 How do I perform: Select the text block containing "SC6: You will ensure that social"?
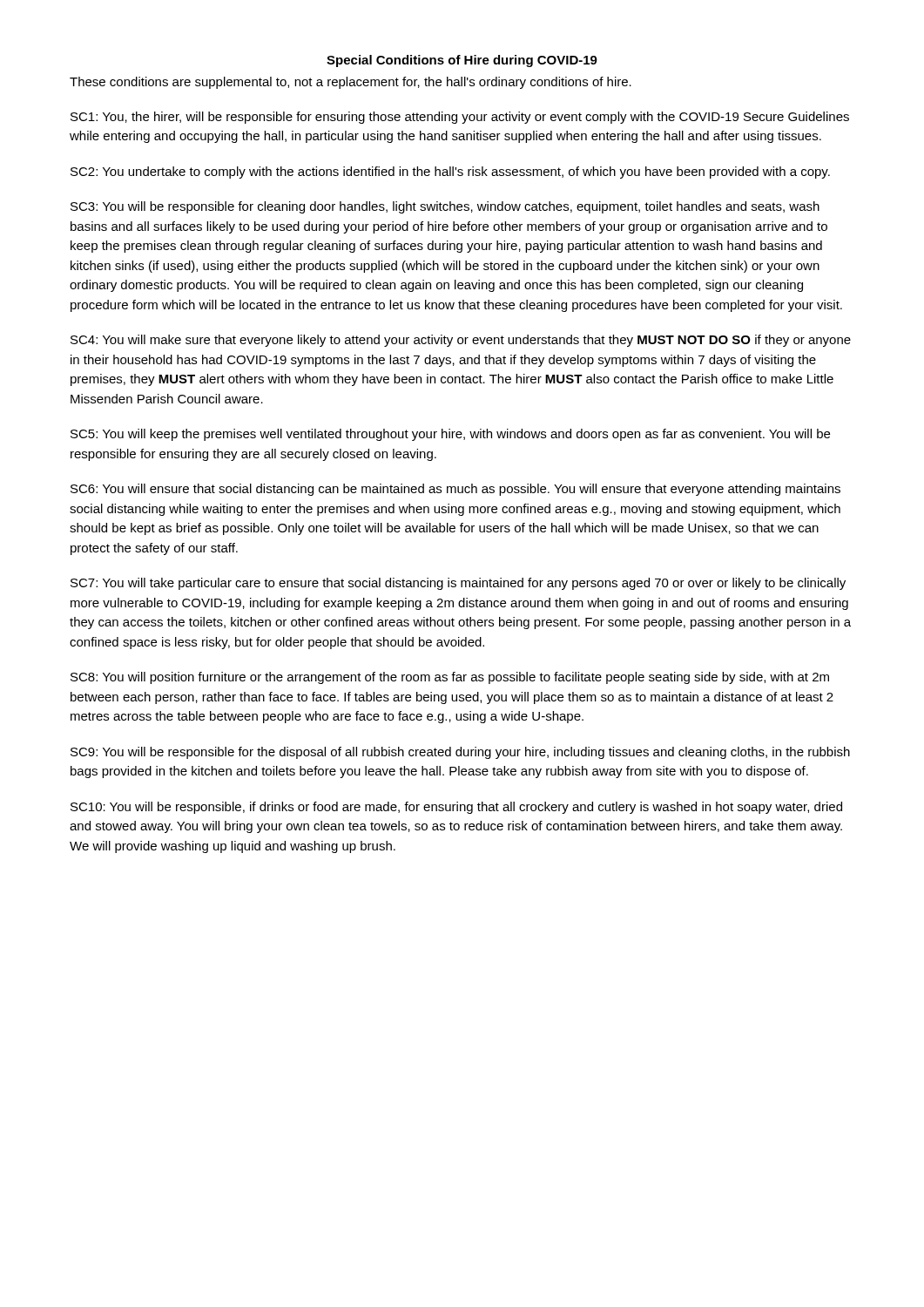tap(455, 518)
